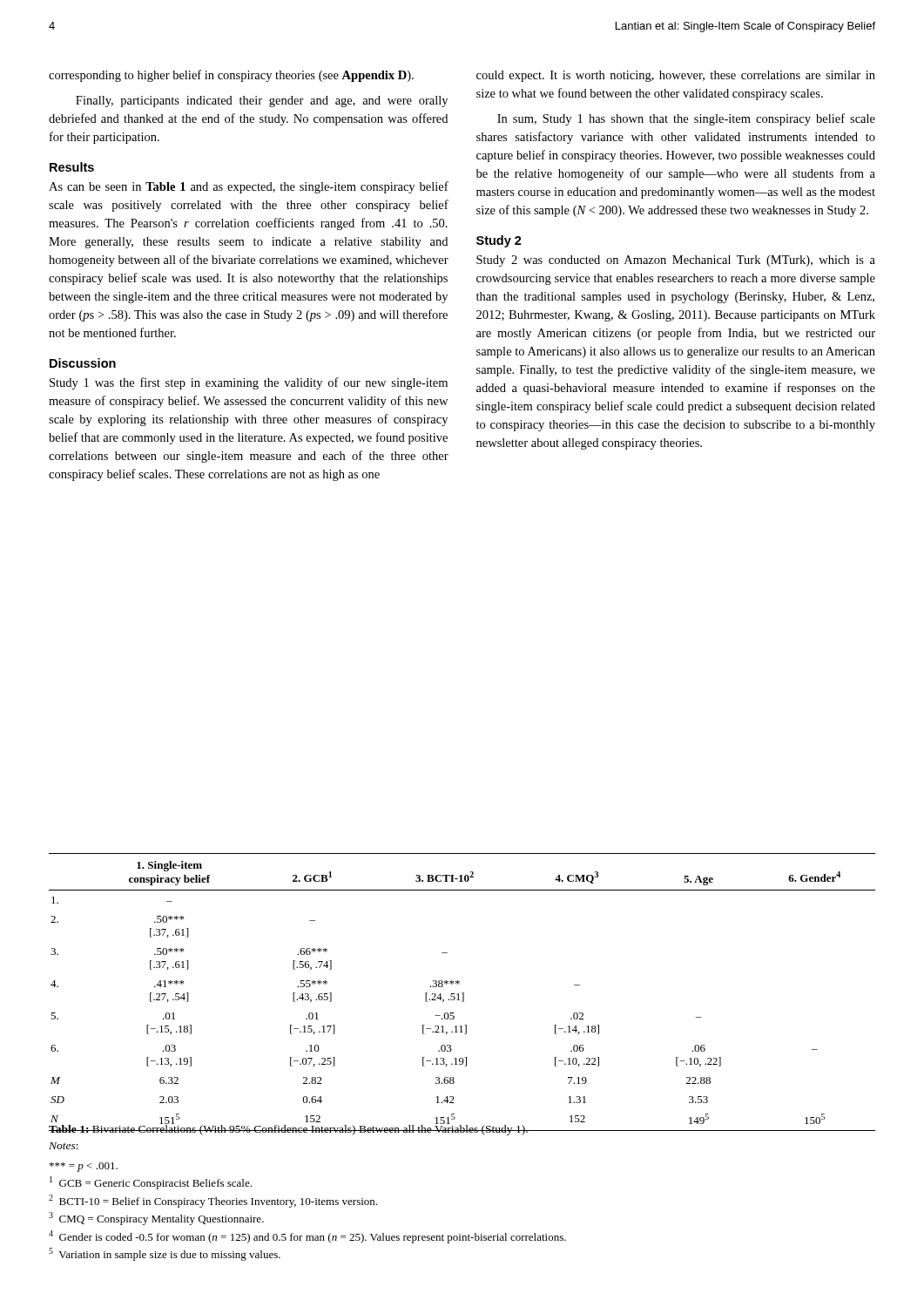Point to the caption beginning "Table 1: Bivariate Correlations (With 95% Confidence Intervals)"
This screenshot has width=924, height=1307.
(289, 1137)
